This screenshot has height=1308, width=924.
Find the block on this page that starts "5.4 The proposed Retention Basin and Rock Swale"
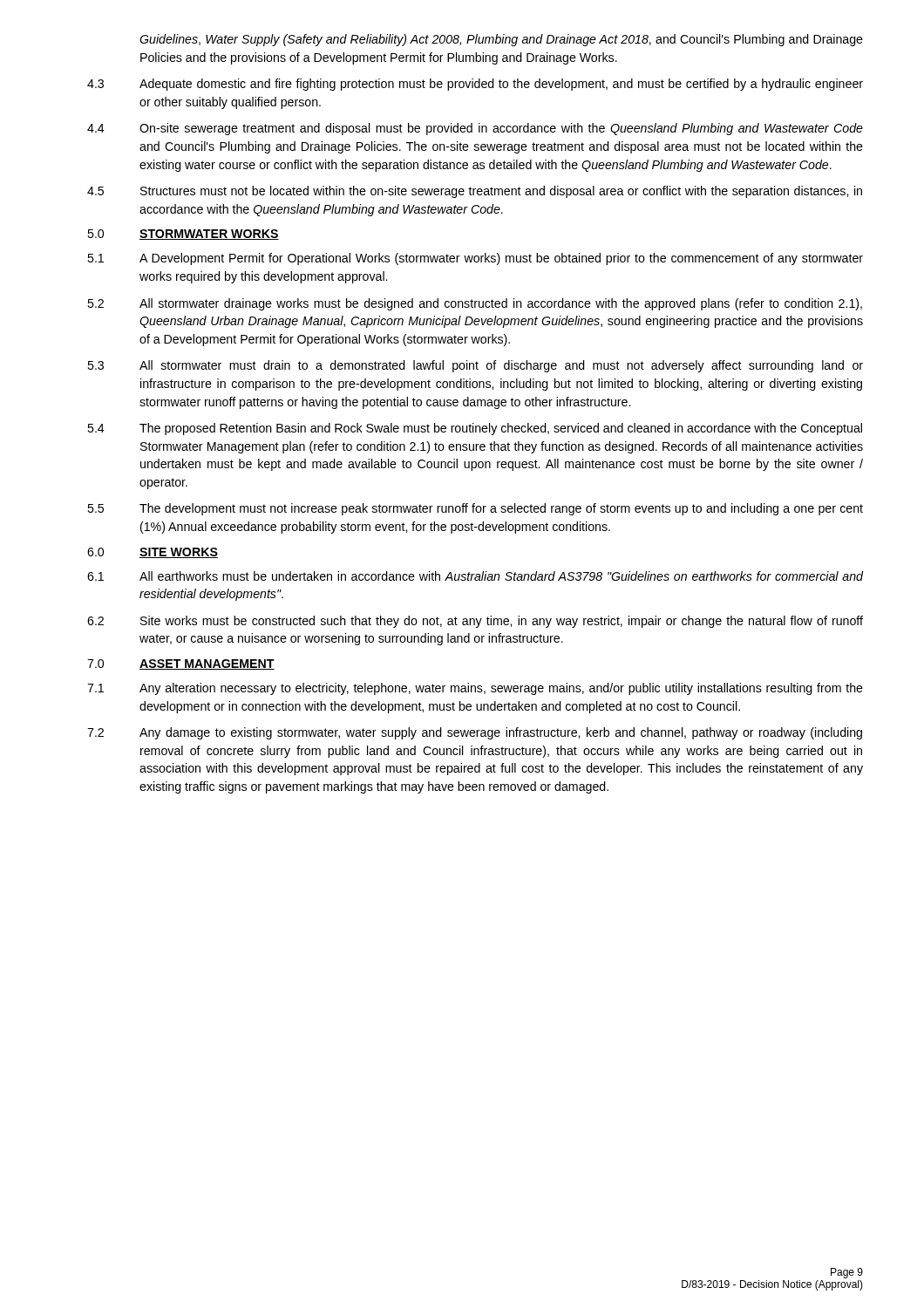pyautogui.click(x=475, y=455)
